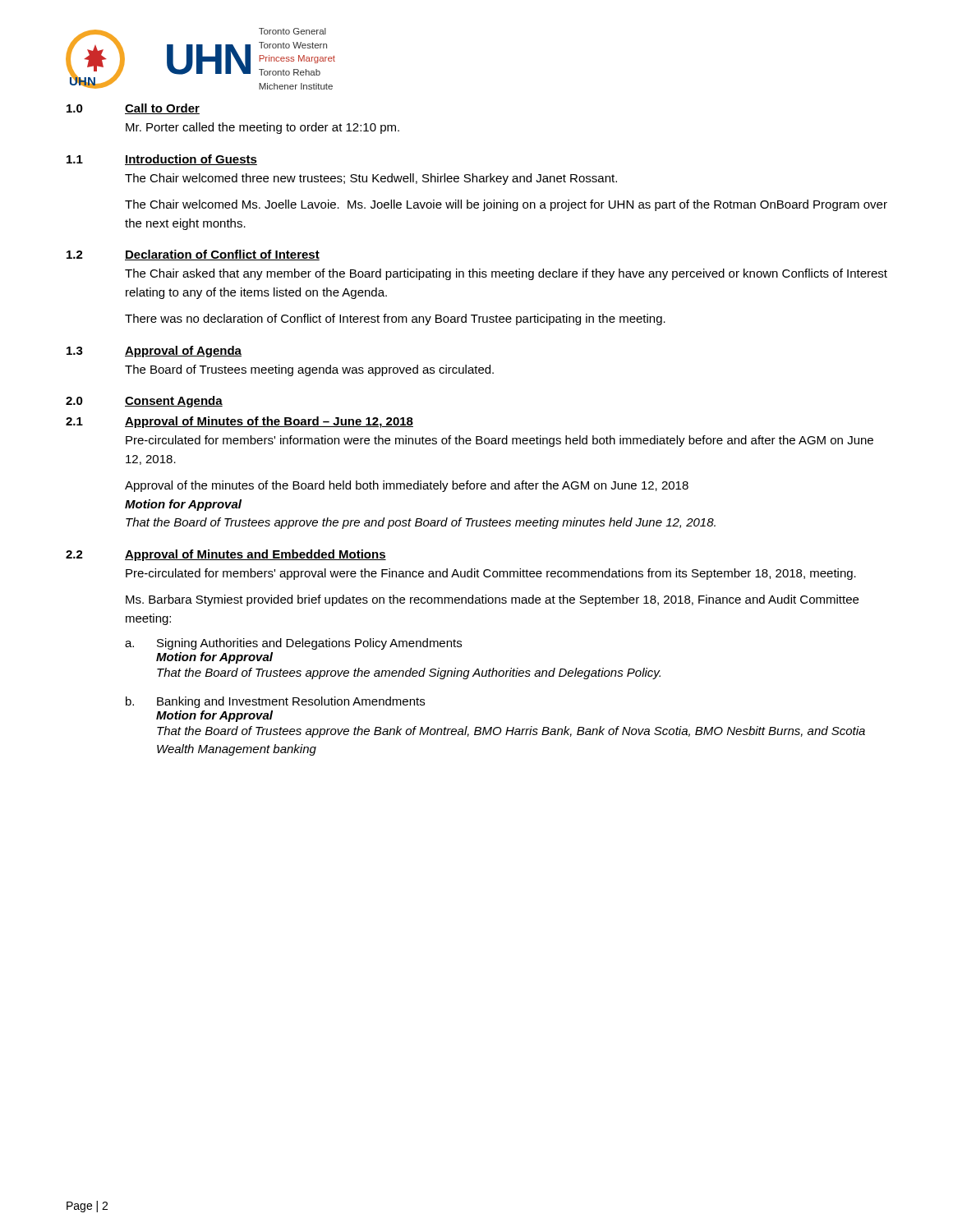
Task: Find the section header with the text "Consent Agenda"
Action: tap(174, 401)
